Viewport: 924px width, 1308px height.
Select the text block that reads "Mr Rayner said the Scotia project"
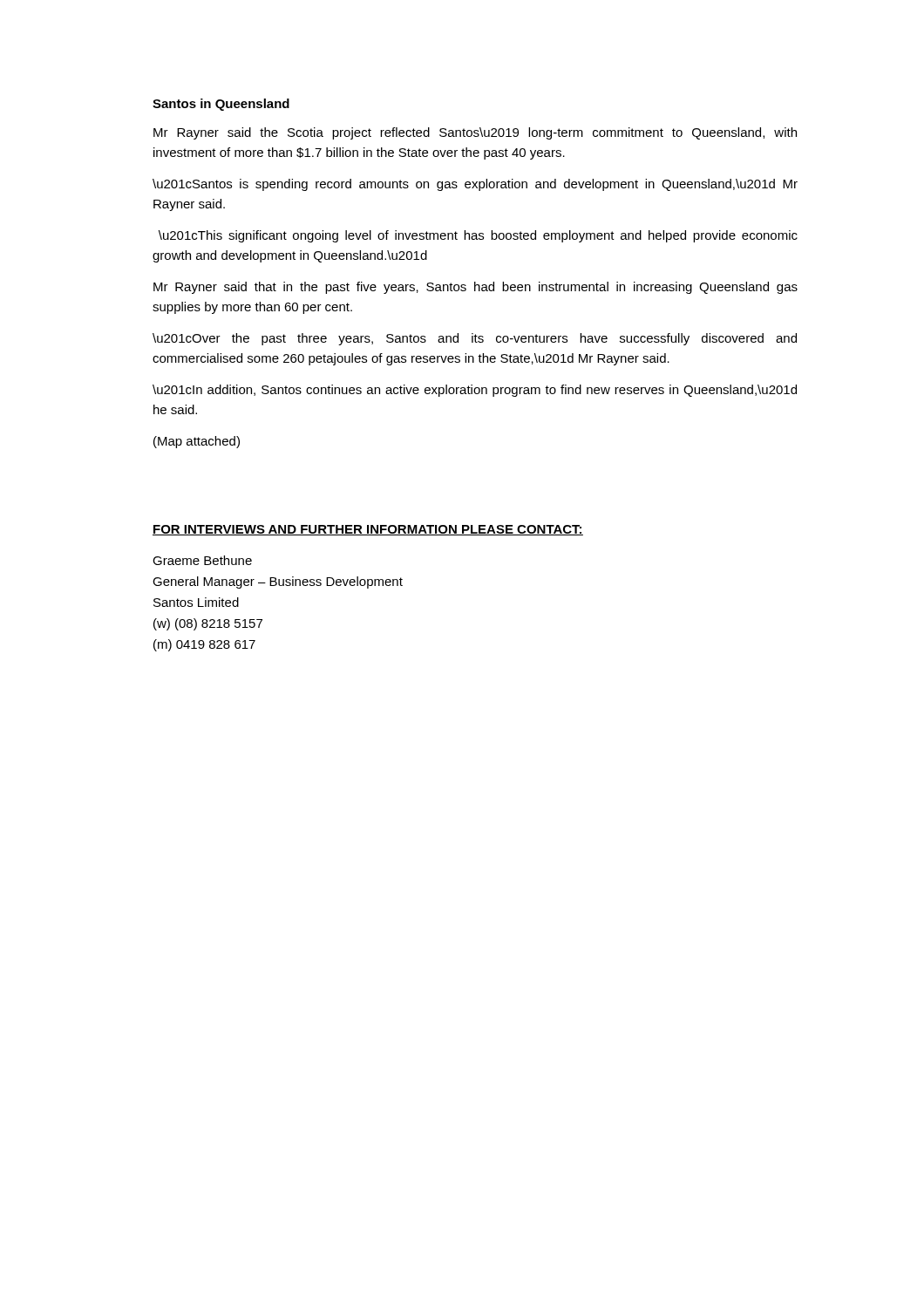(x=475, y=142)
